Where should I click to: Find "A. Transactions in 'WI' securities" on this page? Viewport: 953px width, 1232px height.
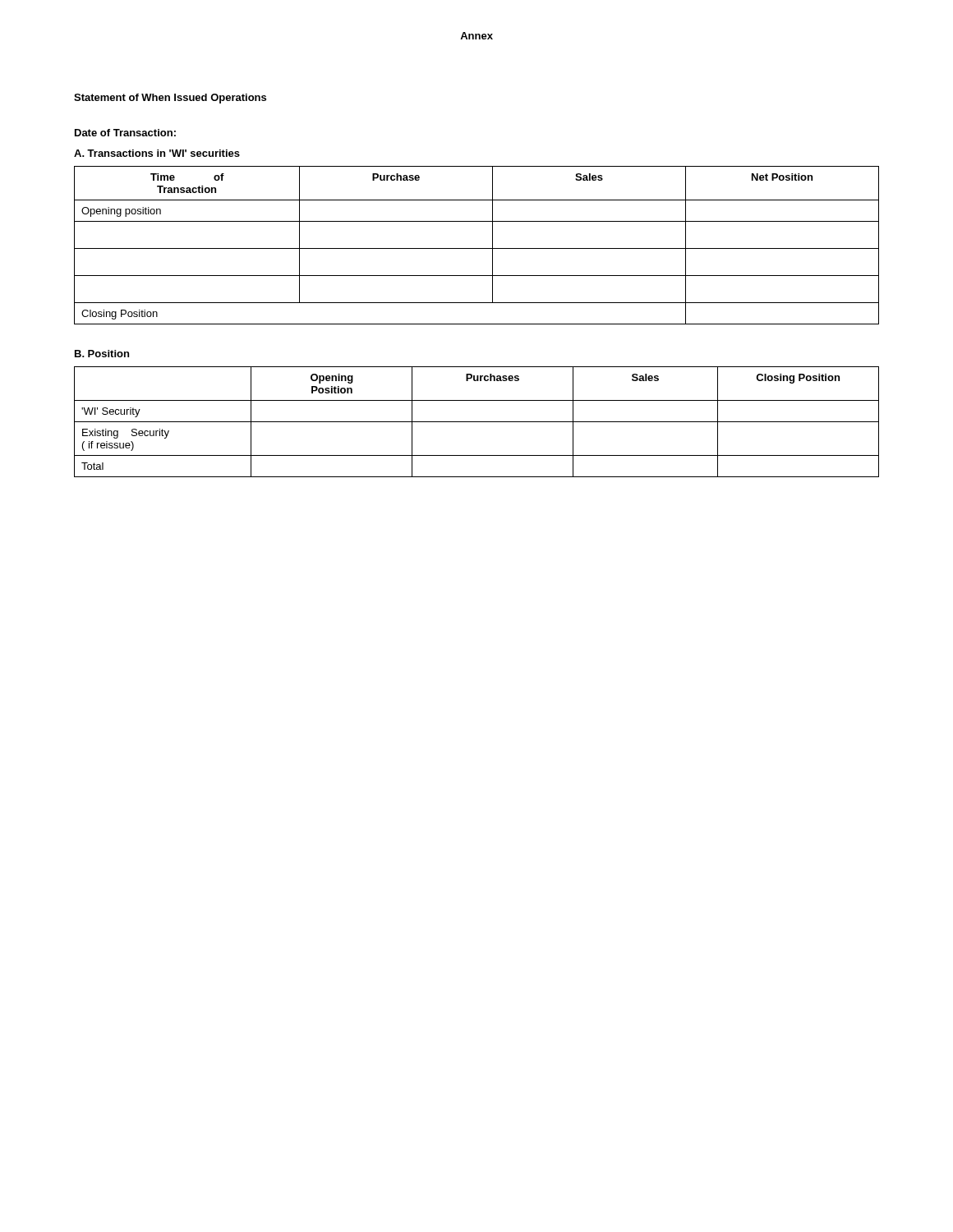(157, 153)
